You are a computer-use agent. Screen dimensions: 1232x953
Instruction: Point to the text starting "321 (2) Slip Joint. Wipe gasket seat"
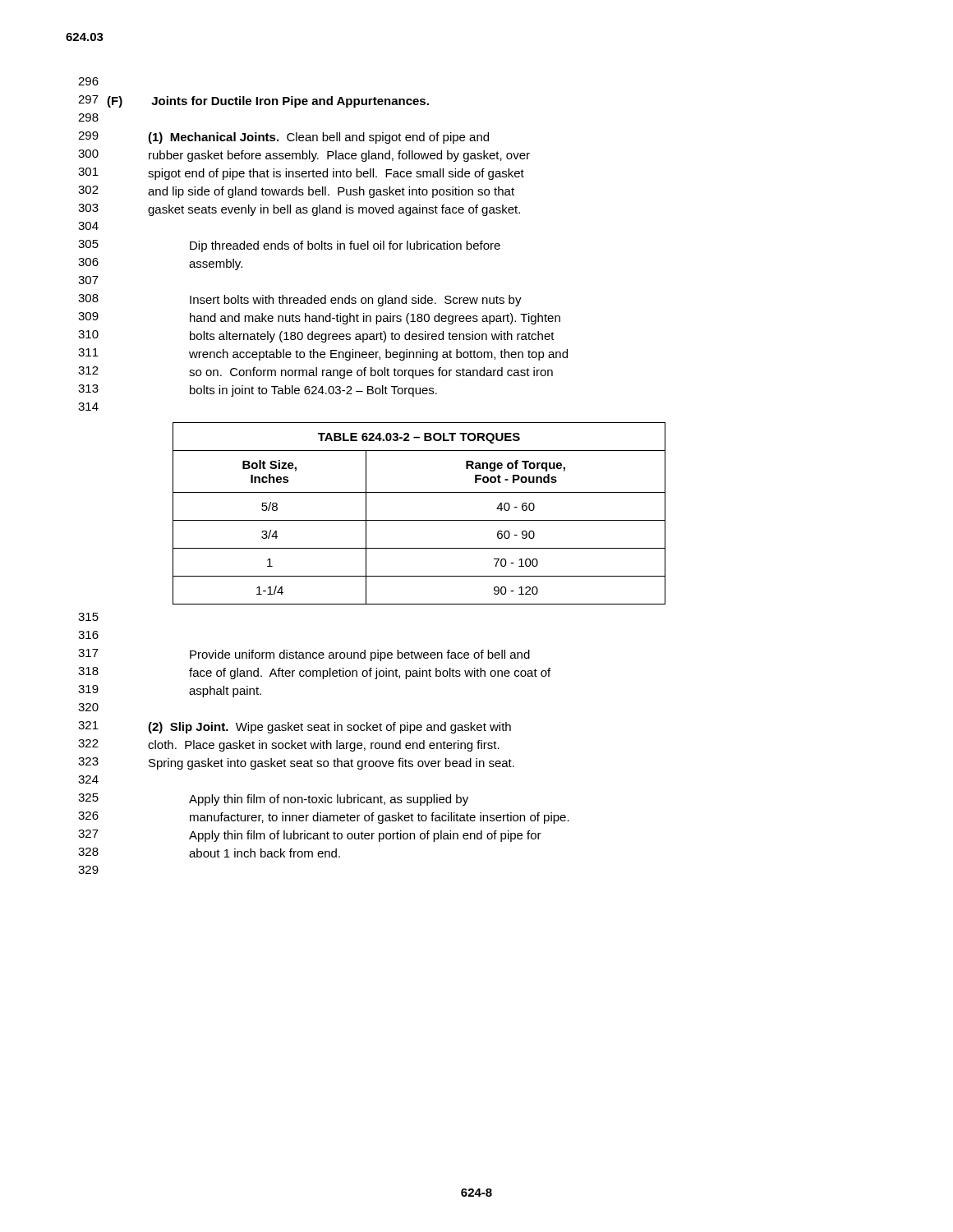tap(476, 727)
